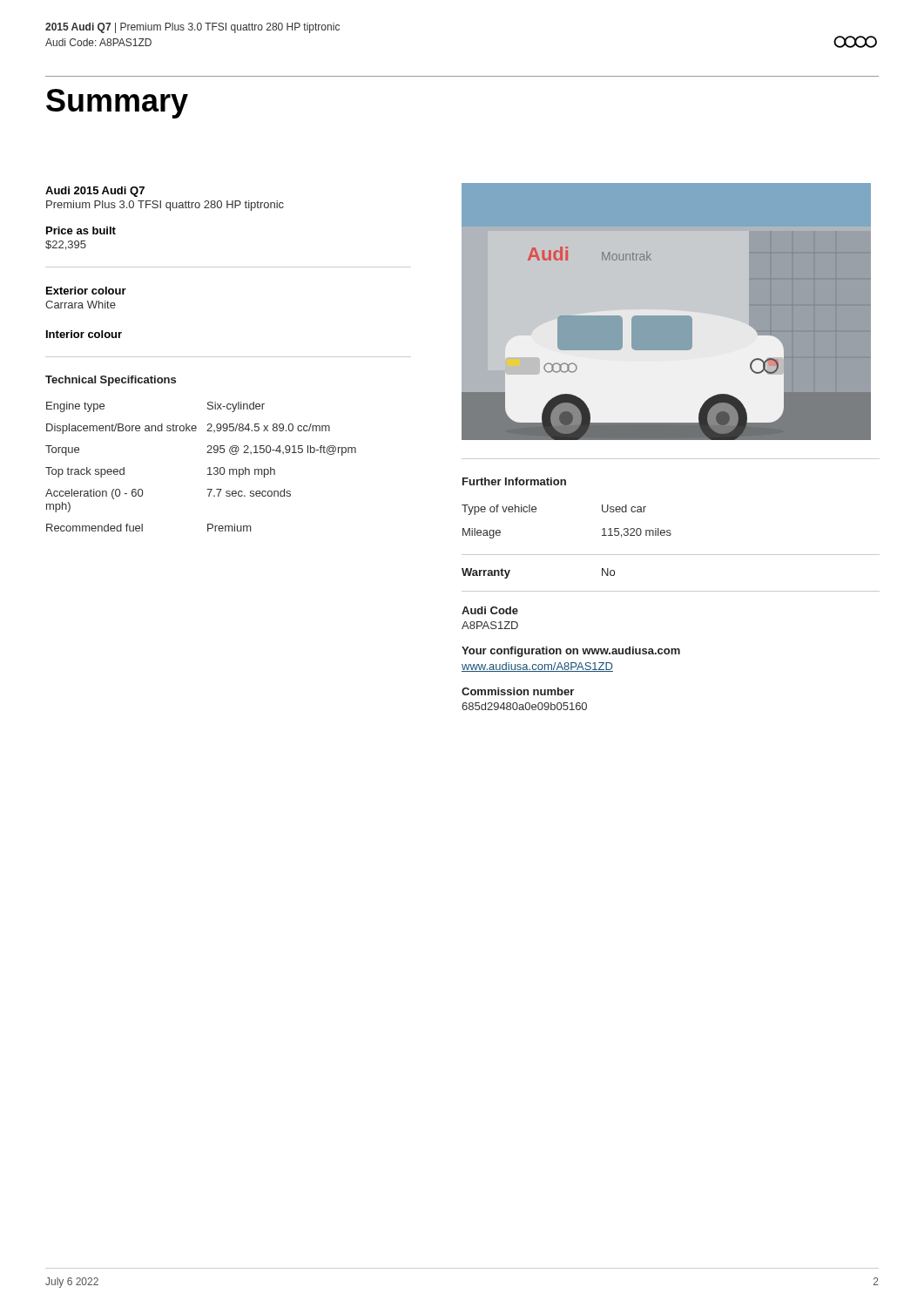
Task: Navigate to the block starting "Price as built $22,395"
Action: tap(81, 237)
